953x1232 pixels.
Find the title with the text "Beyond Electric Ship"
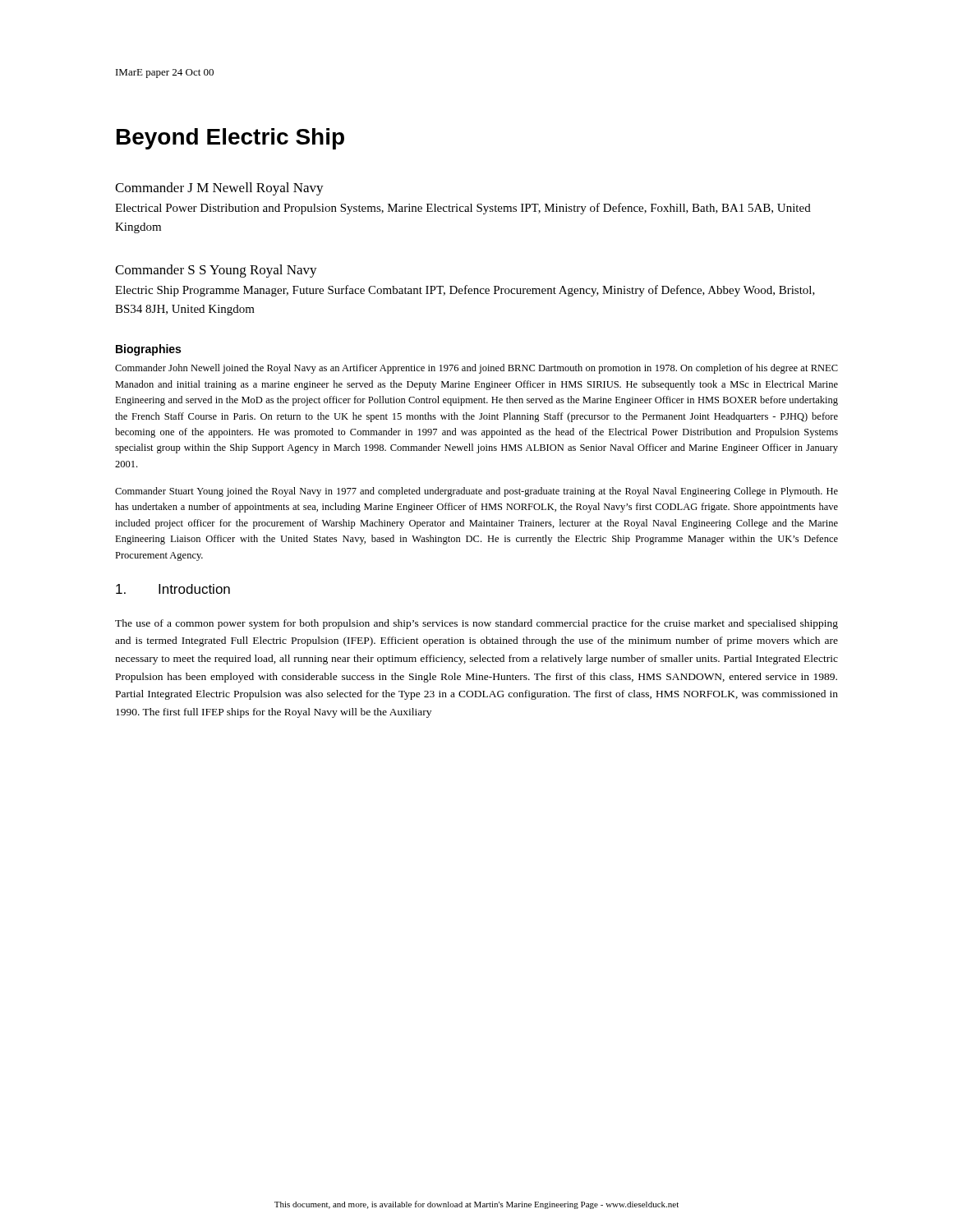coord(230,137)
